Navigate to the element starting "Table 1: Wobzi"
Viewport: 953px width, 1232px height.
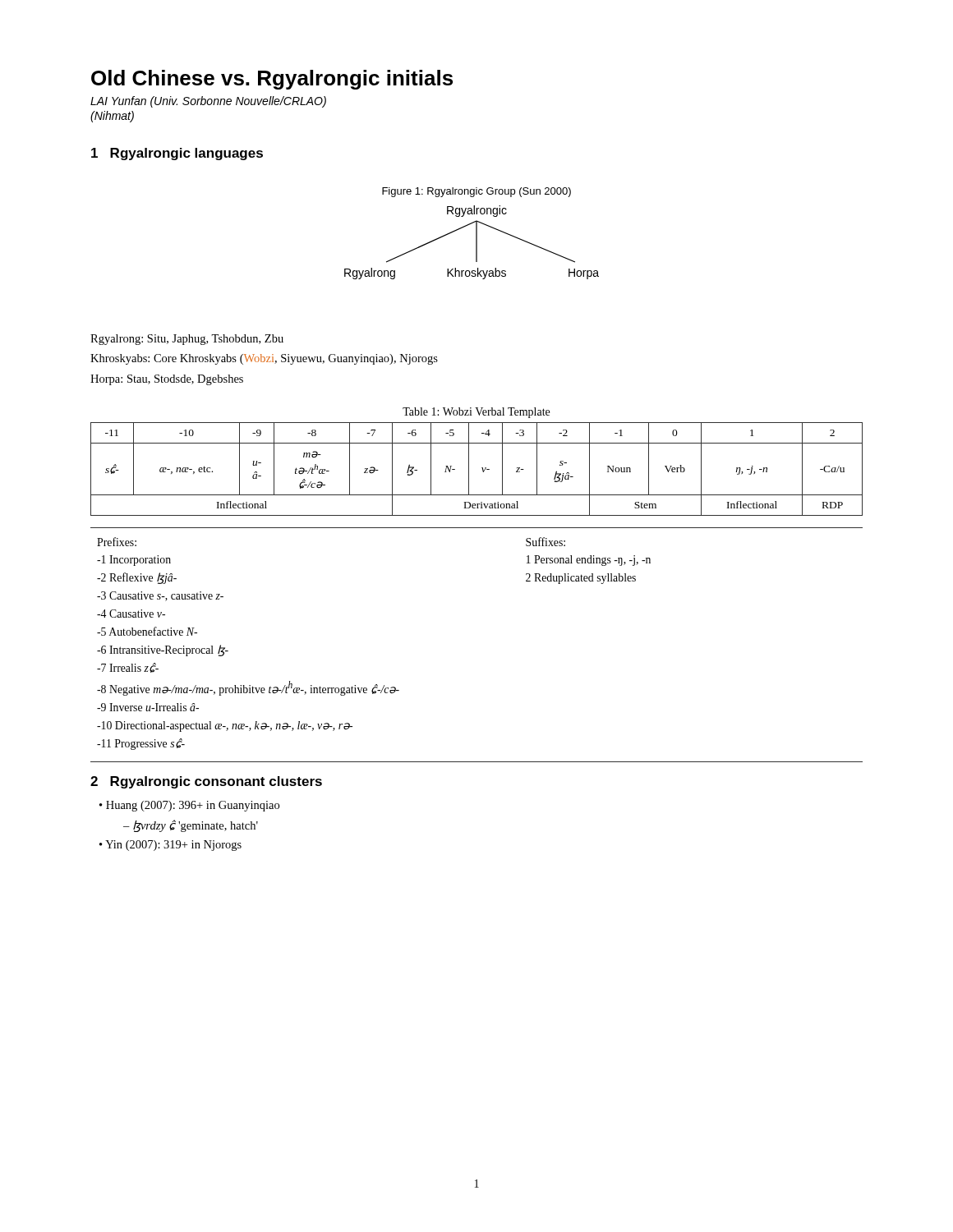476,412
